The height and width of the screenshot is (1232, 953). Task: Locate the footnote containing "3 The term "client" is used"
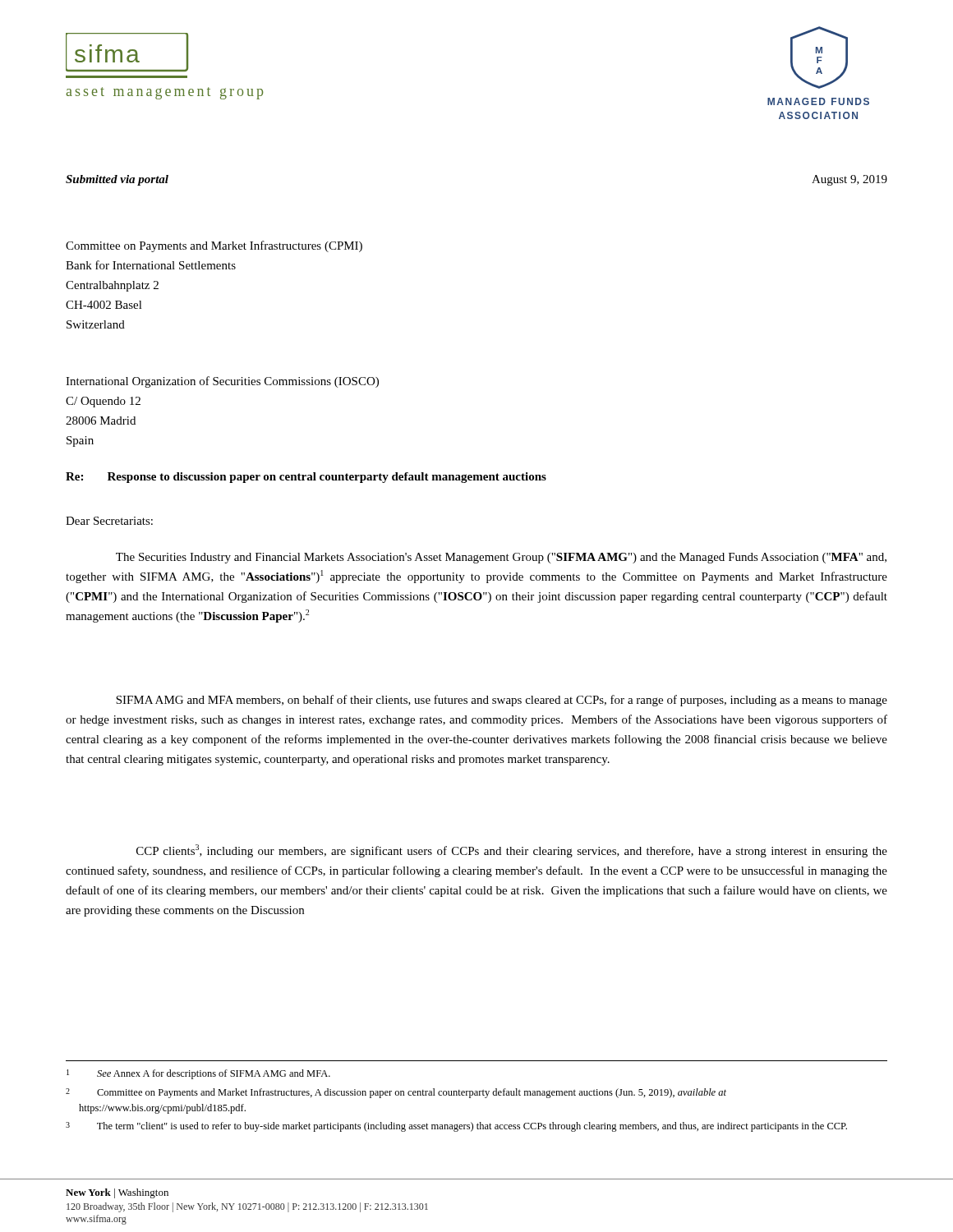click(457, 1127)
